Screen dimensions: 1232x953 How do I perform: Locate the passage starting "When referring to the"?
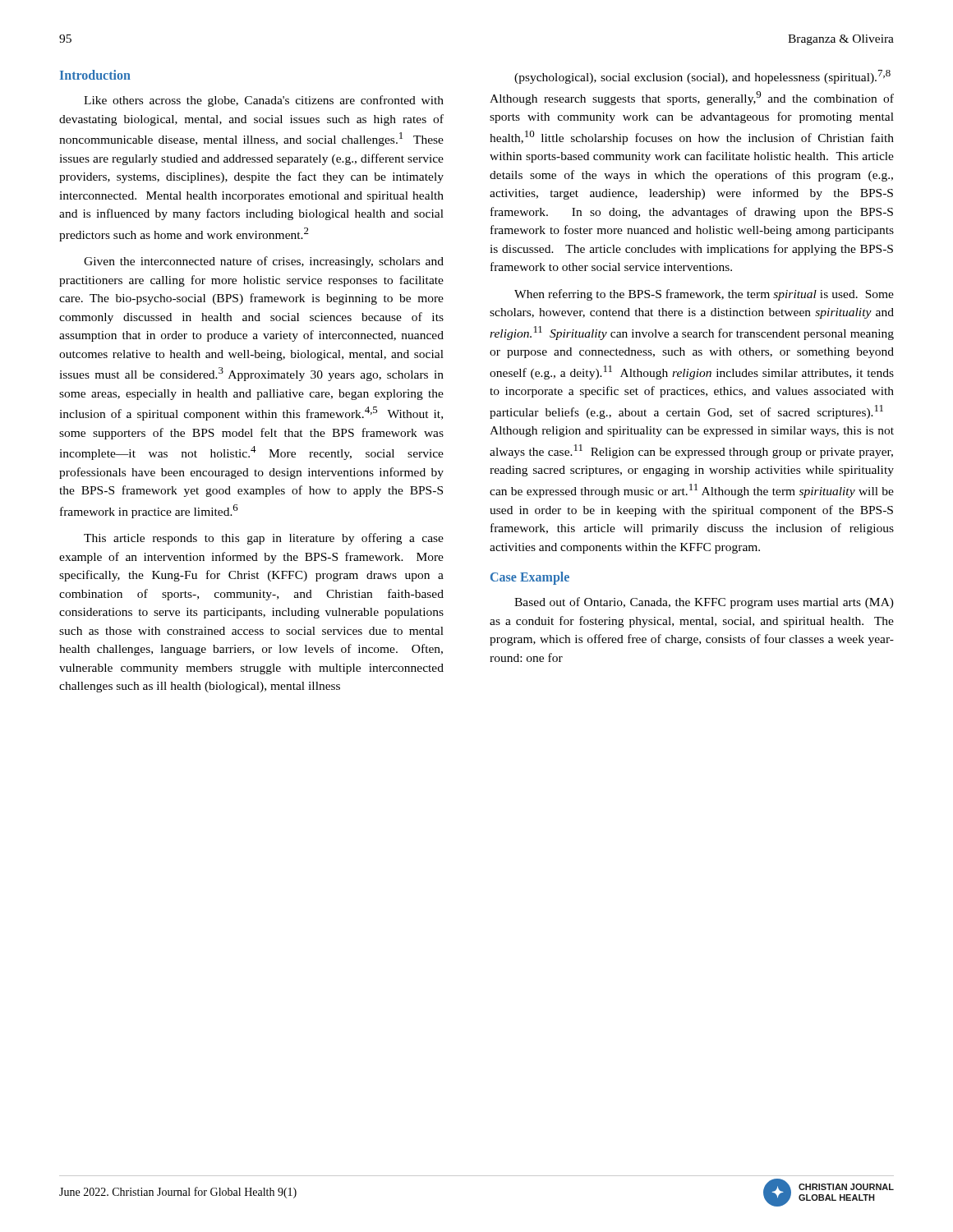(x=692, y=420)
